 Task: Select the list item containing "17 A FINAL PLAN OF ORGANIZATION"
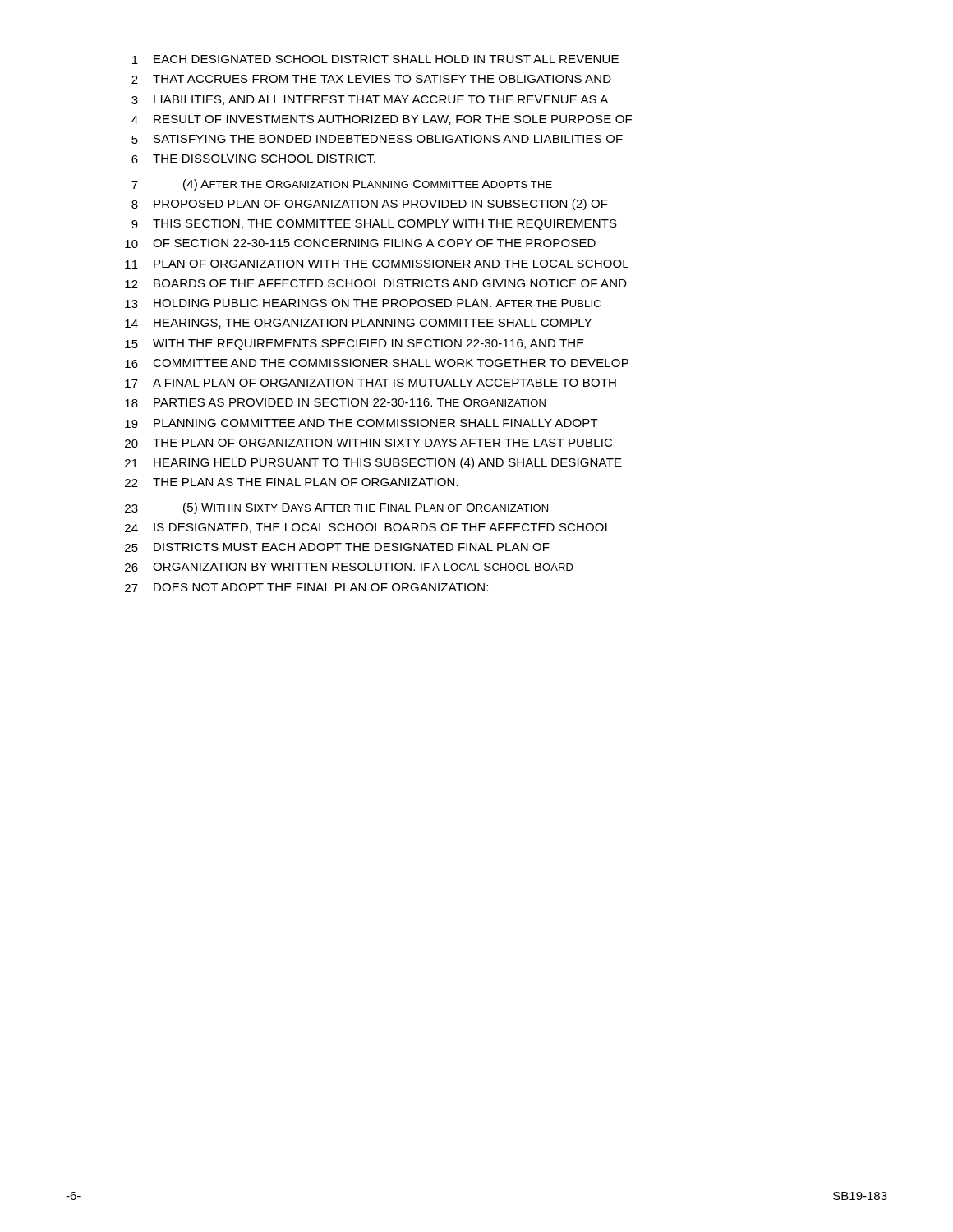point(497,383)
